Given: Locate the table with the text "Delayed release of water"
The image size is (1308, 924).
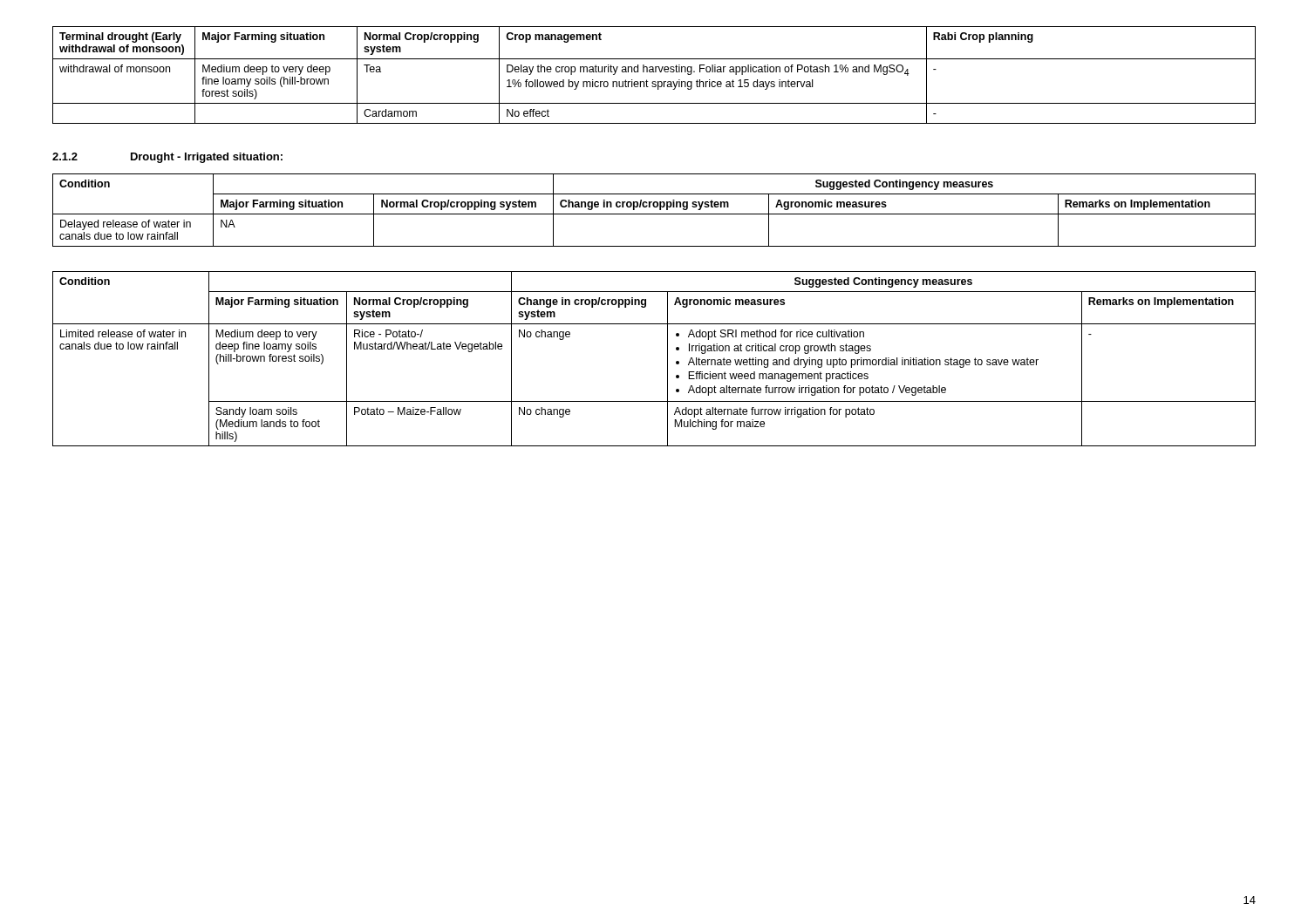Looking at the screenshot, I should tap(654, 210).
